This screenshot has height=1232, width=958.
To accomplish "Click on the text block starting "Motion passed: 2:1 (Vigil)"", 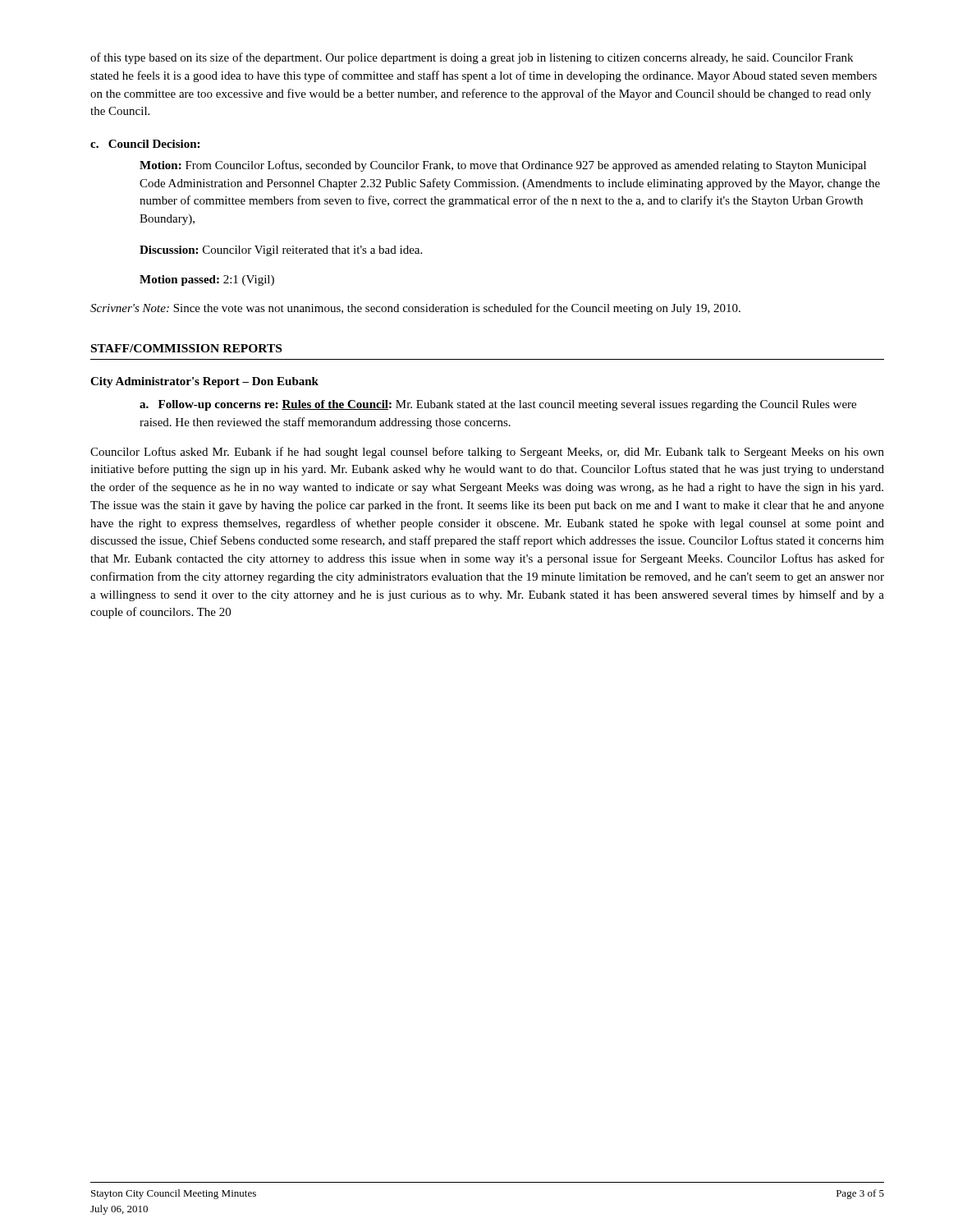I will pos(207,279).
